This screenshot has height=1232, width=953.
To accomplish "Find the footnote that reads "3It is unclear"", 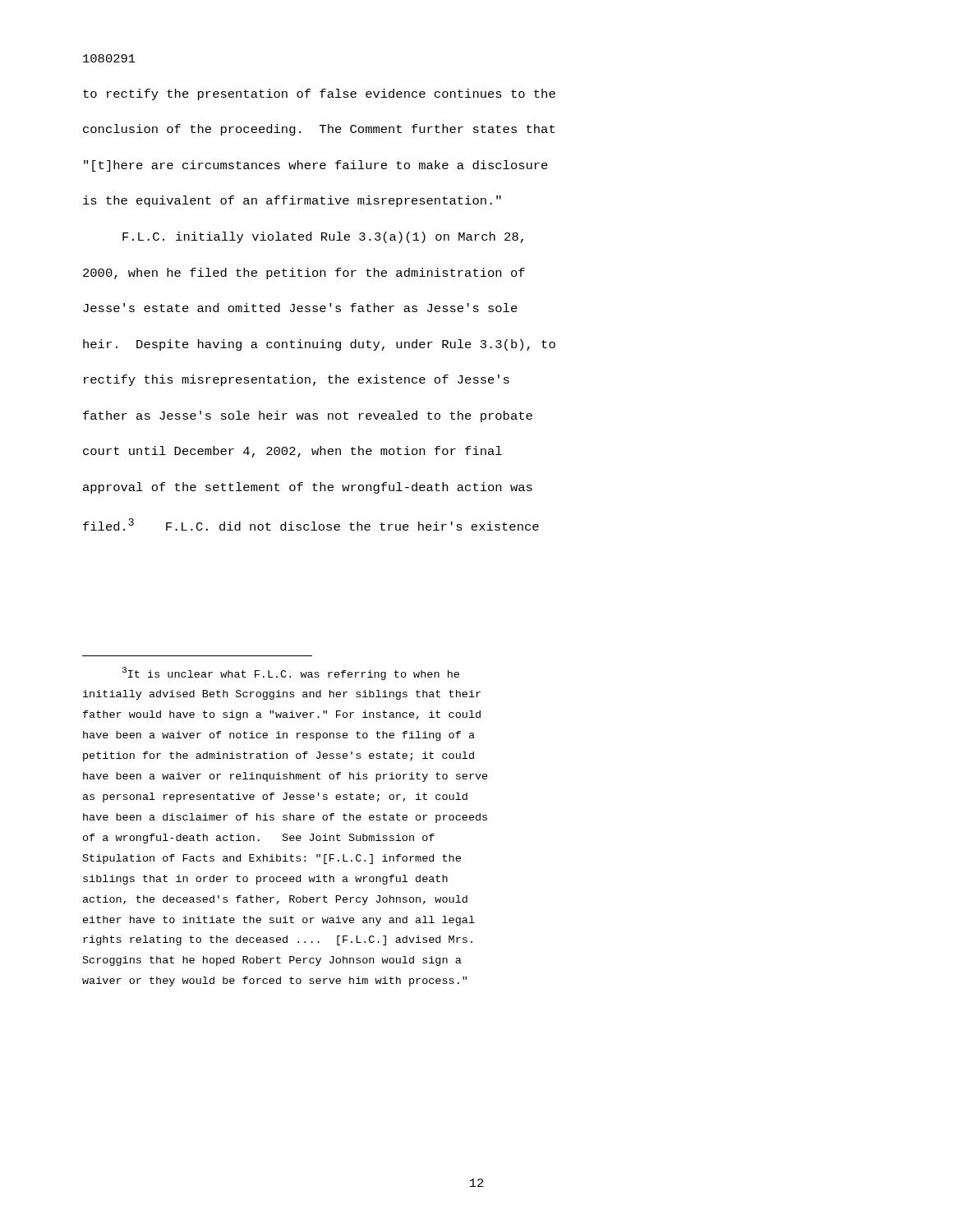I will (x=476, y=827).
